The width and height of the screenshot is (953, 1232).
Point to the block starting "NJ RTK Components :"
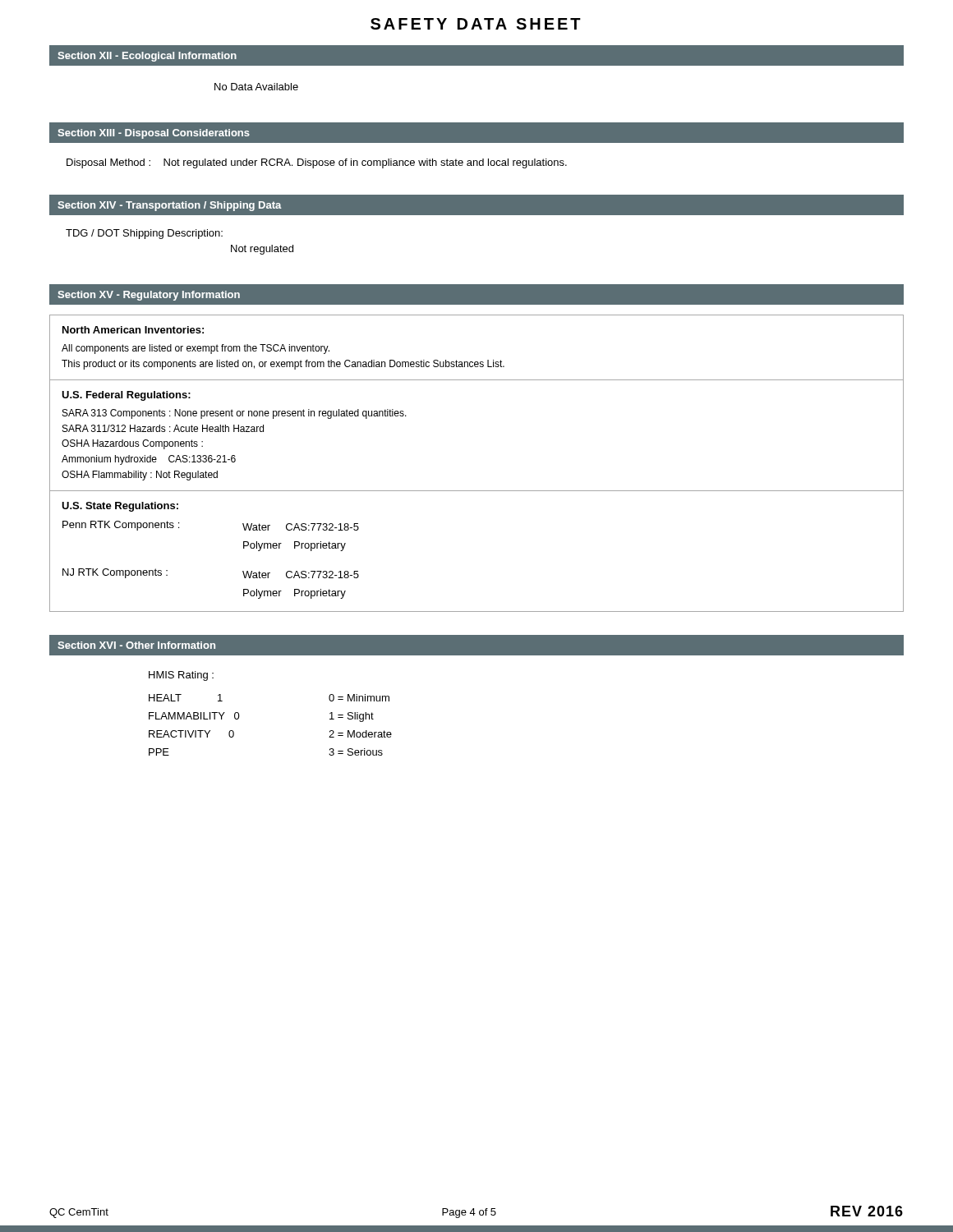(x=115, y=572)
